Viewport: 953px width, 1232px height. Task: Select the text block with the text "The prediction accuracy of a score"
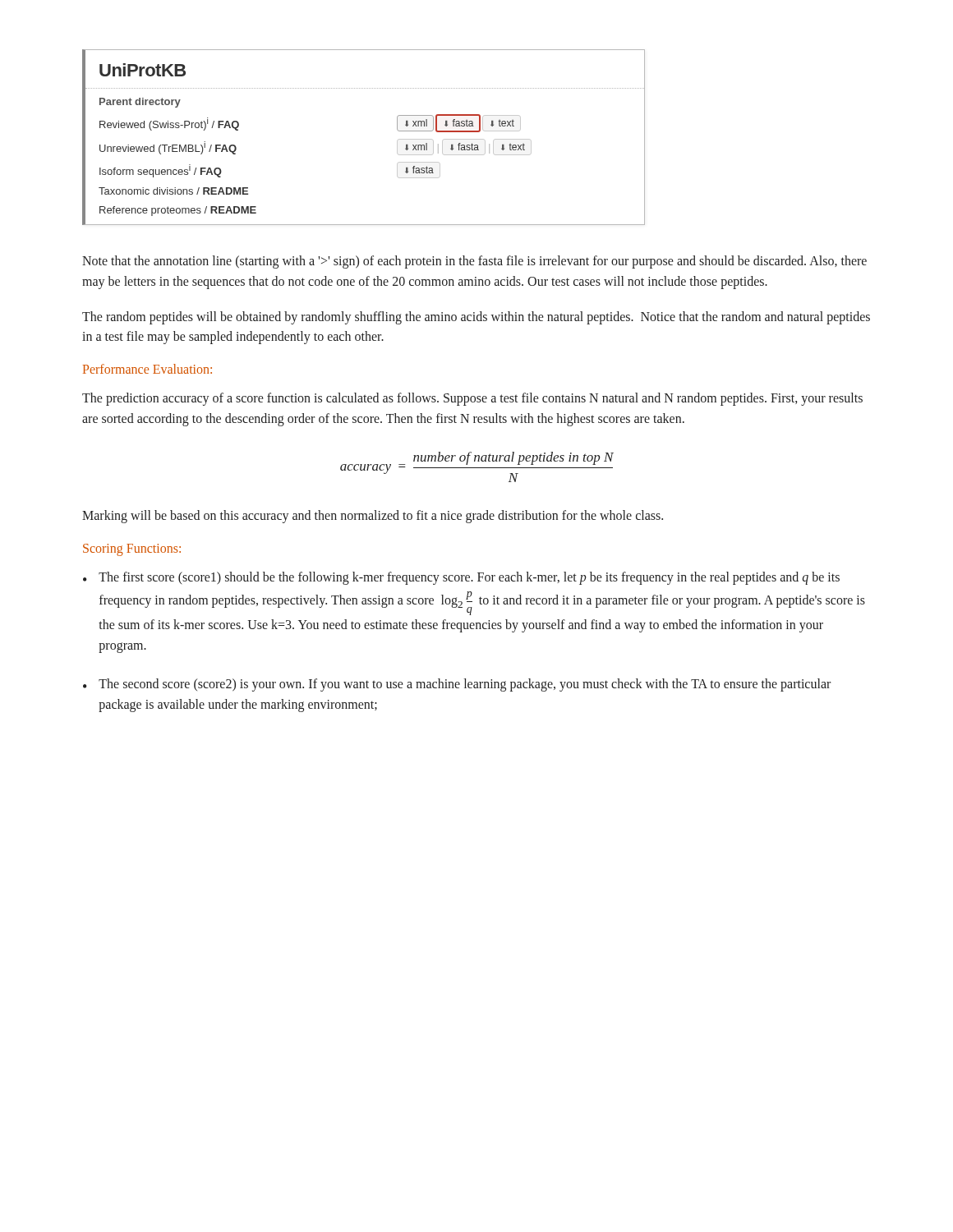coord(473,408)
